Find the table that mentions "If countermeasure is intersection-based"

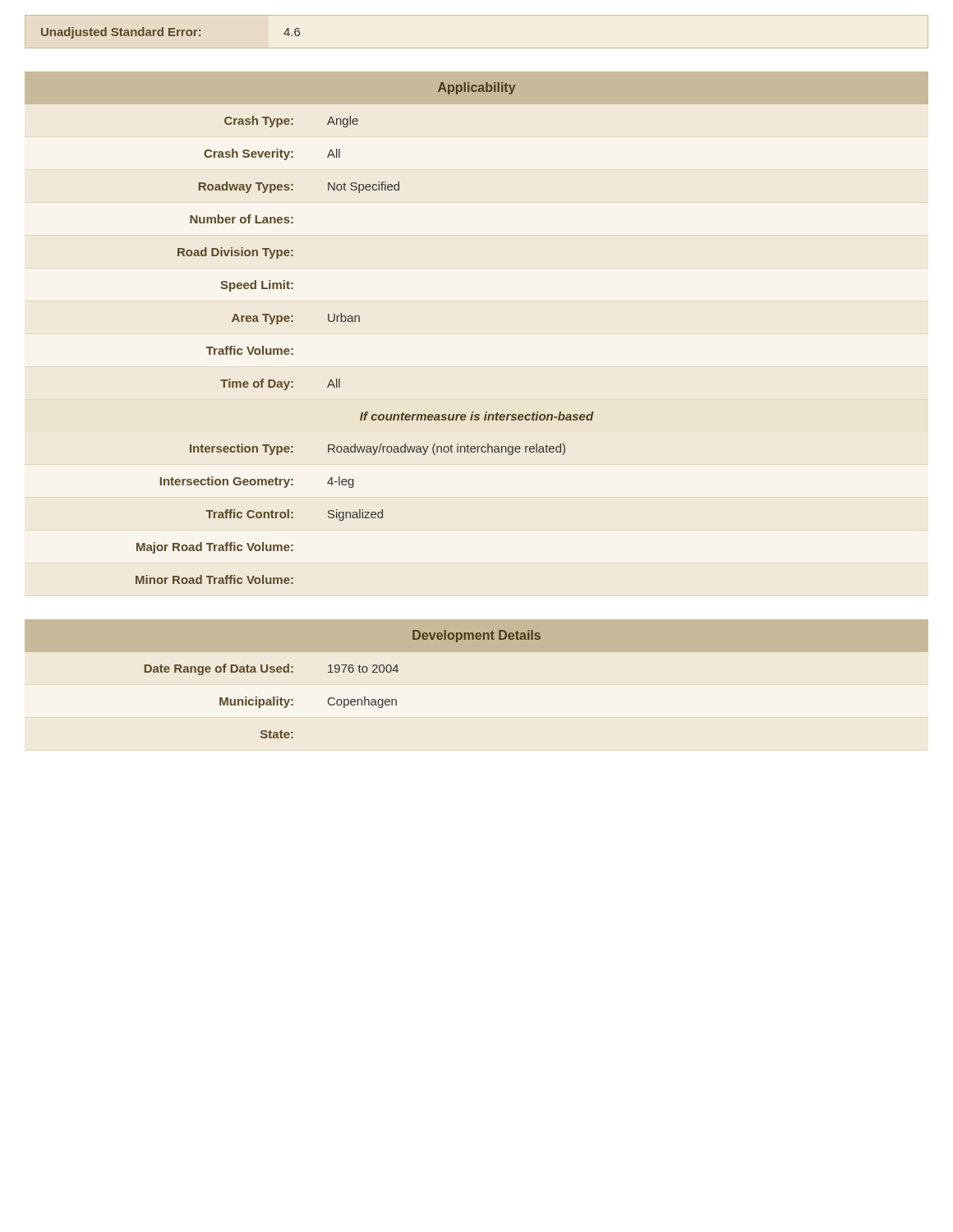[x=476, y=334]
